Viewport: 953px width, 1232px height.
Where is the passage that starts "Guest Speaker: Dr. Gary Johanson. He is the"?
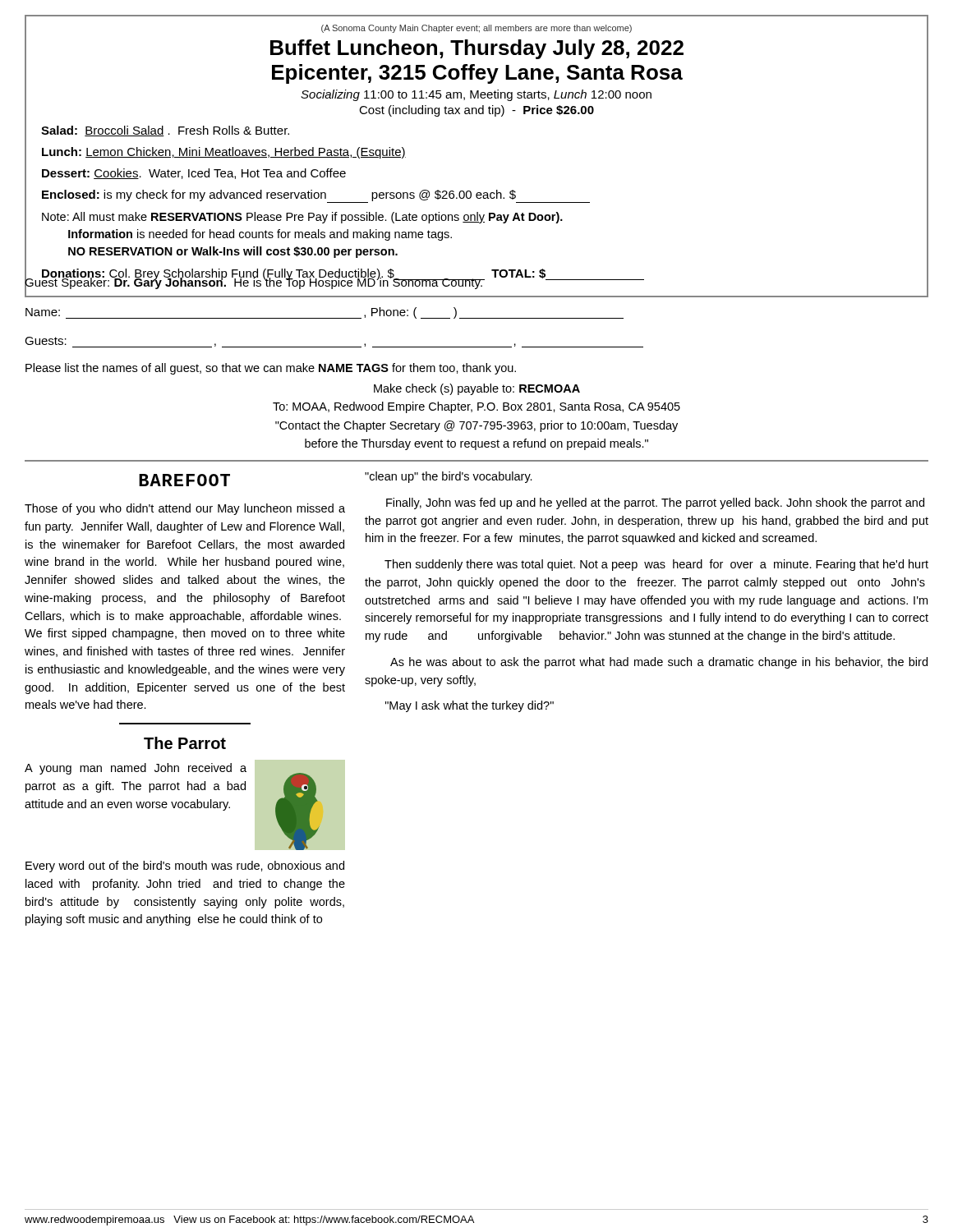(x=254, y=282)
